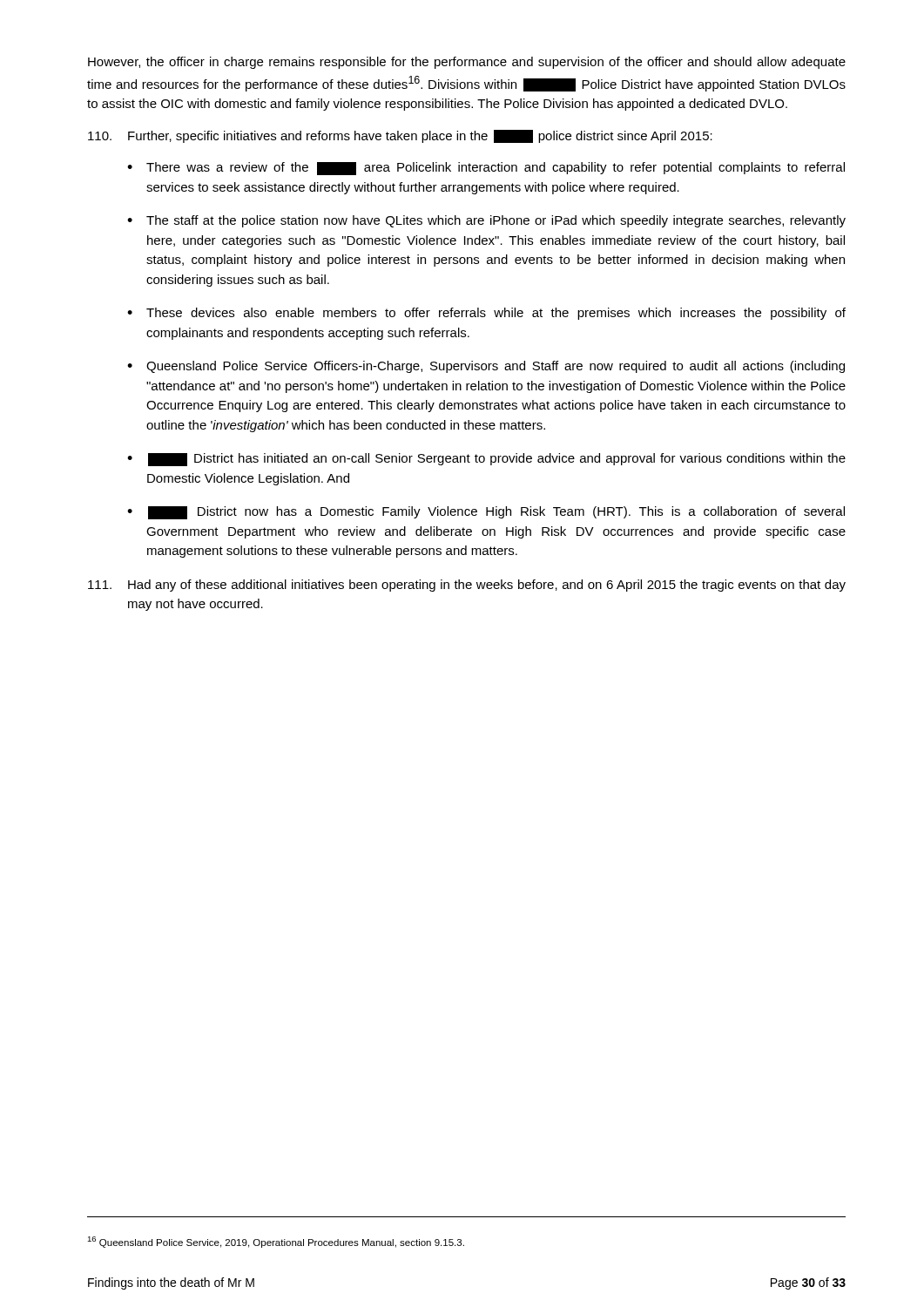
Task: Find the list item with the text "• Queensland Police Service Officers-in-Charge, Supervisors and Staff"
Action: pos(486,396)
